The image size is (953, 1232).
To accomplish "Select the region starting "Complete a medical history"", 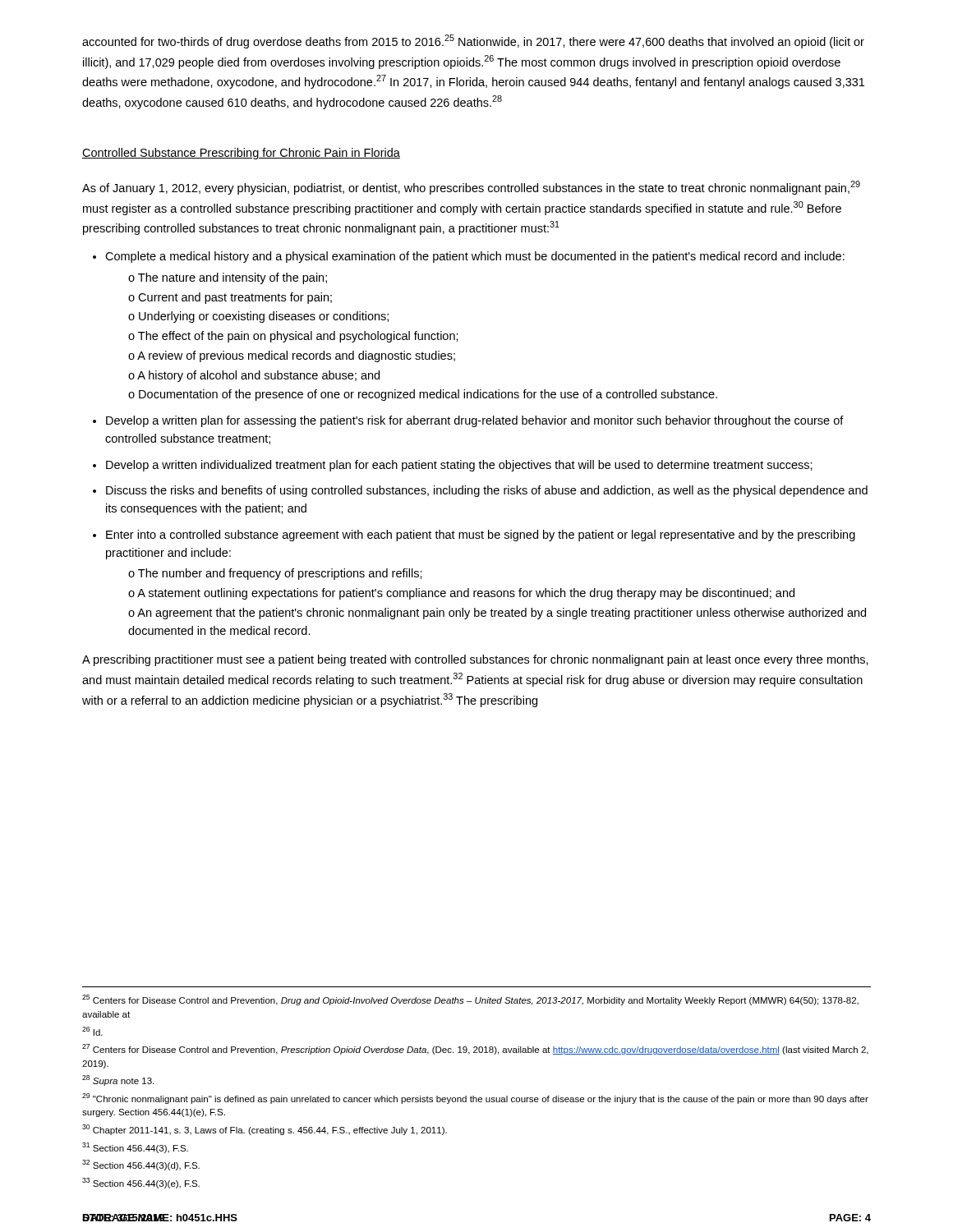I will point(475,257).
